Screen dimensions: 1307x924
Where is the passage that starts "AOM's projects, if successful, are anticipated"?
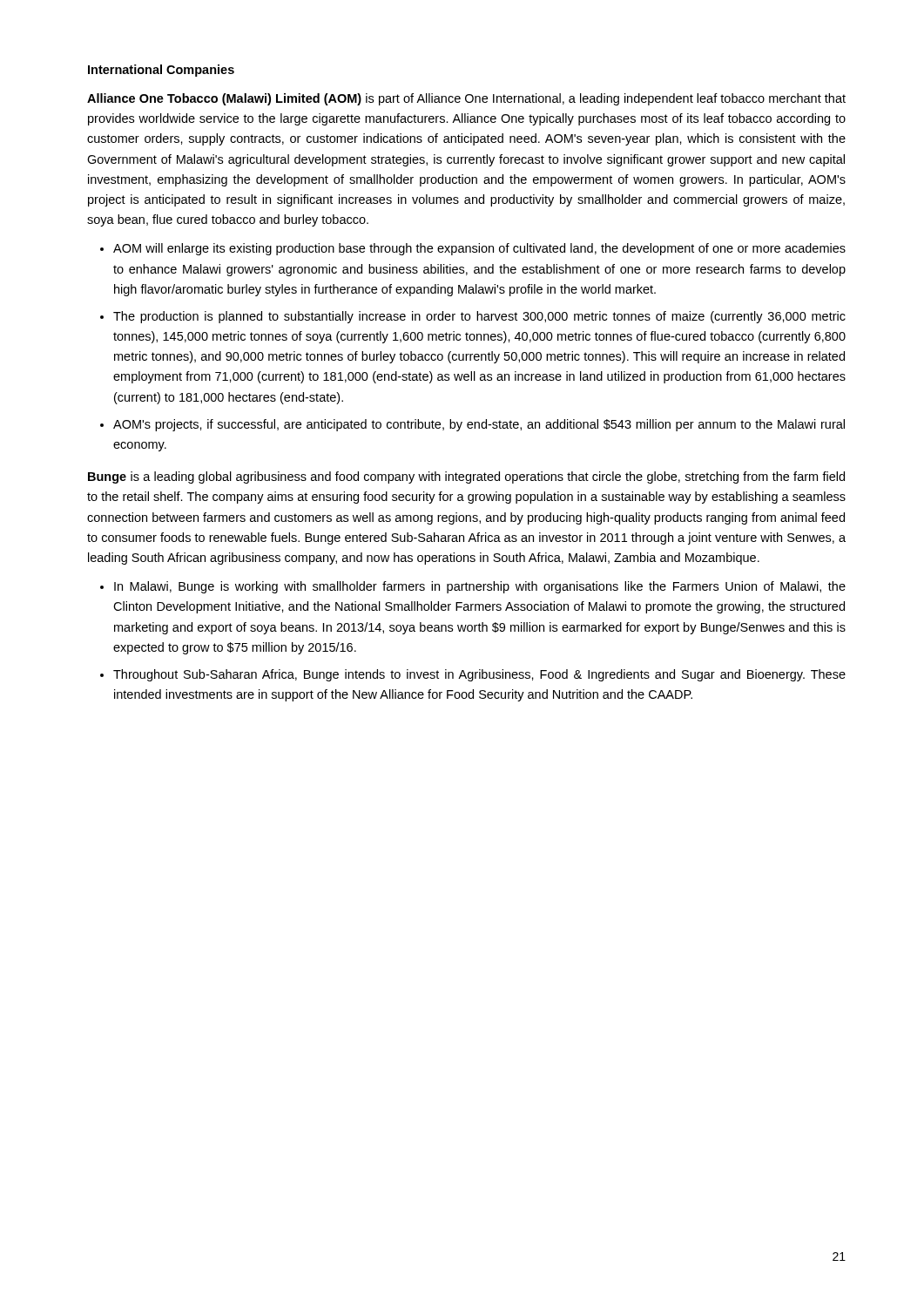(x=479, y=434)
